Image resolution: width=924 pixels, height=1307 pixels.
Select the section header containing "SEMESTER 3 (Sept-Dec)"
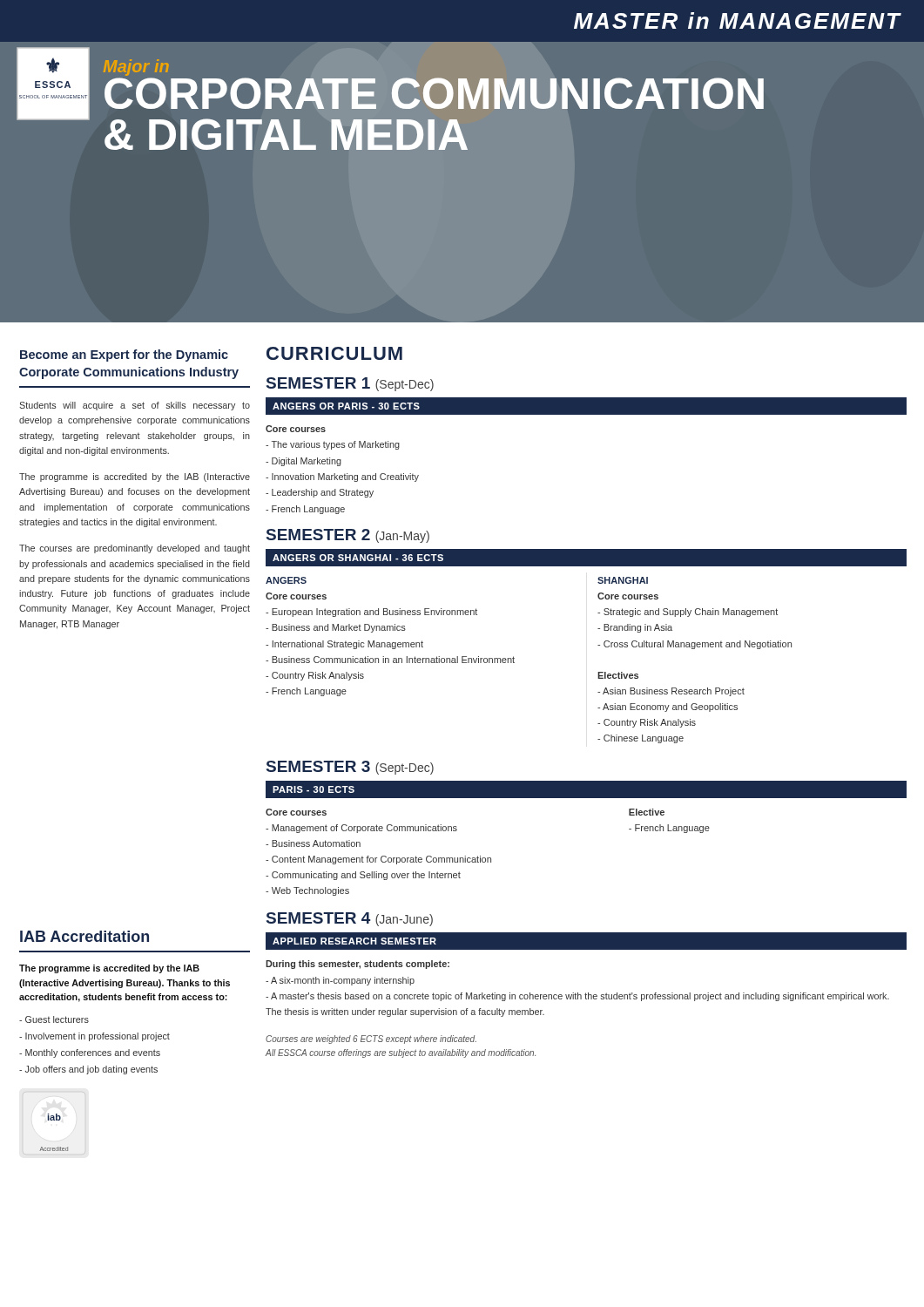(x=350, y=766)
